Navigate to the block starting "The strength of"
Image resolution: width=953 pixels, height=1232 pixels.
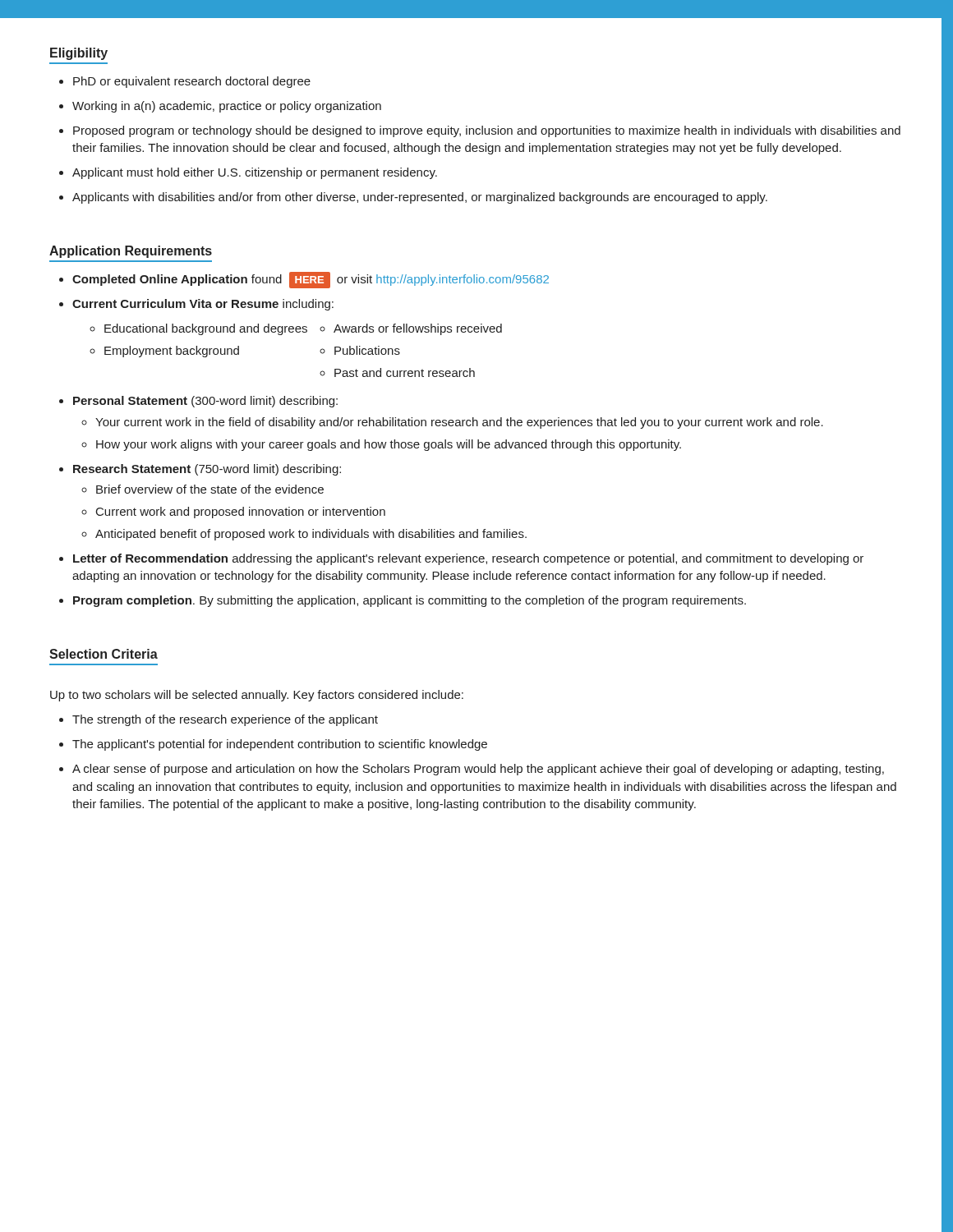pos(219,720)
